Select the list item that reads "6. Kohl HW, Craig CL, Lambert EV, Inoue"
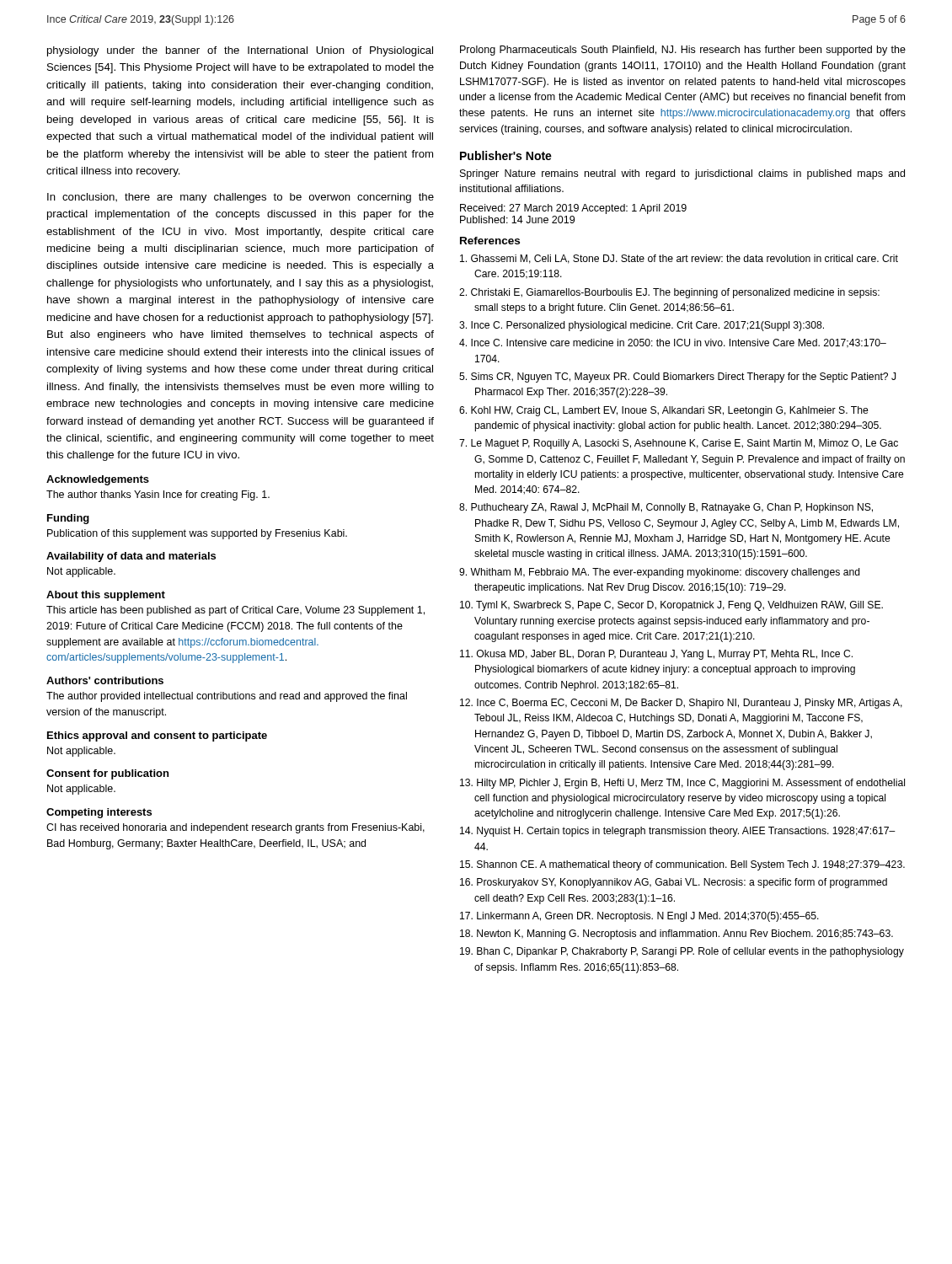This screenshot has width=952, height=1264. tap(670, 418)
